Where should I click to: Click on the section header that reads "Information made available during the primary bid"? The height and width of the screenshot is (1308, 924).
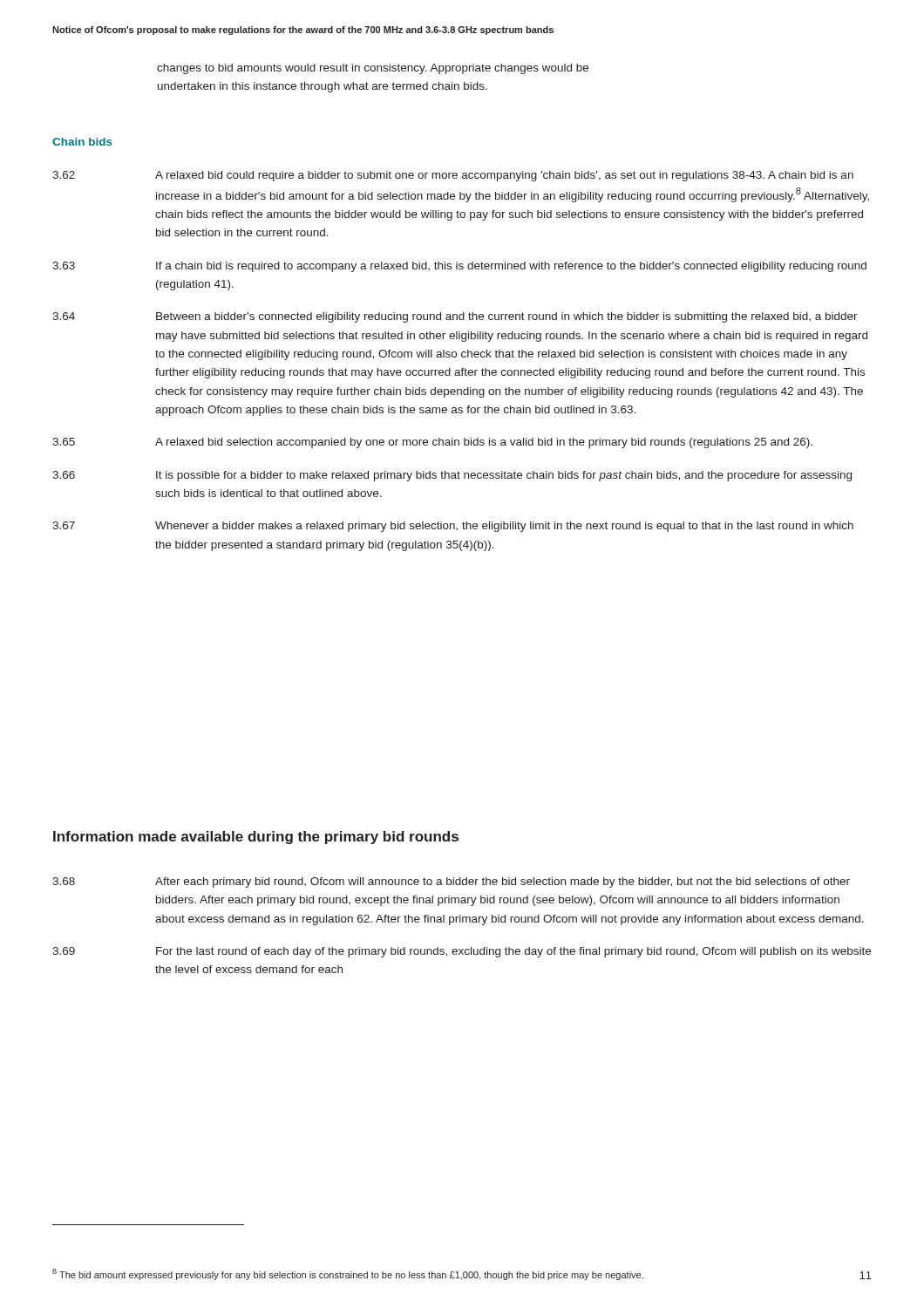click(x=256, y=837)
